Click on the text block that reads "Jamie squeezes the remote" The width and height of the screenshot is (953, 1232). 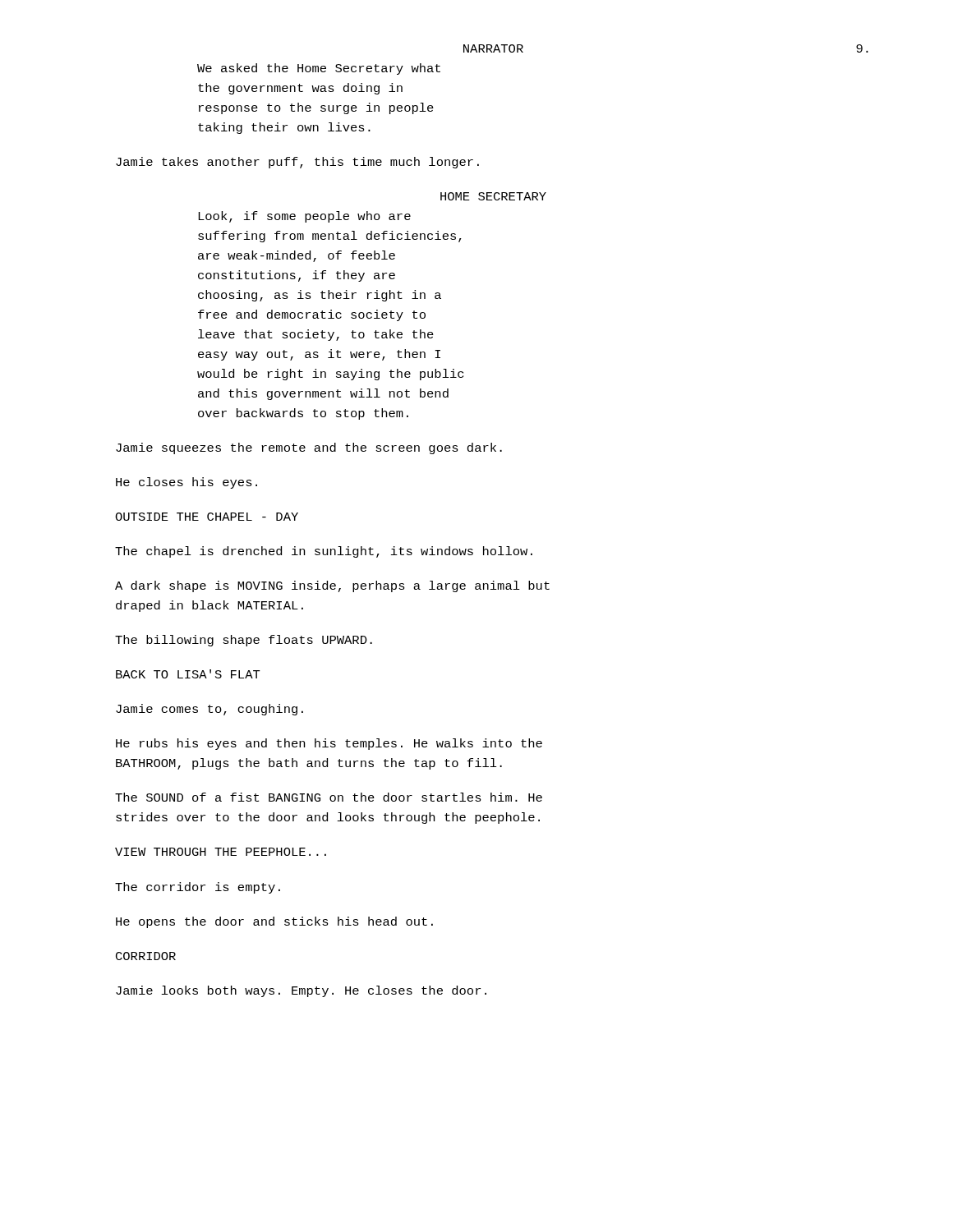click(452, 449)
